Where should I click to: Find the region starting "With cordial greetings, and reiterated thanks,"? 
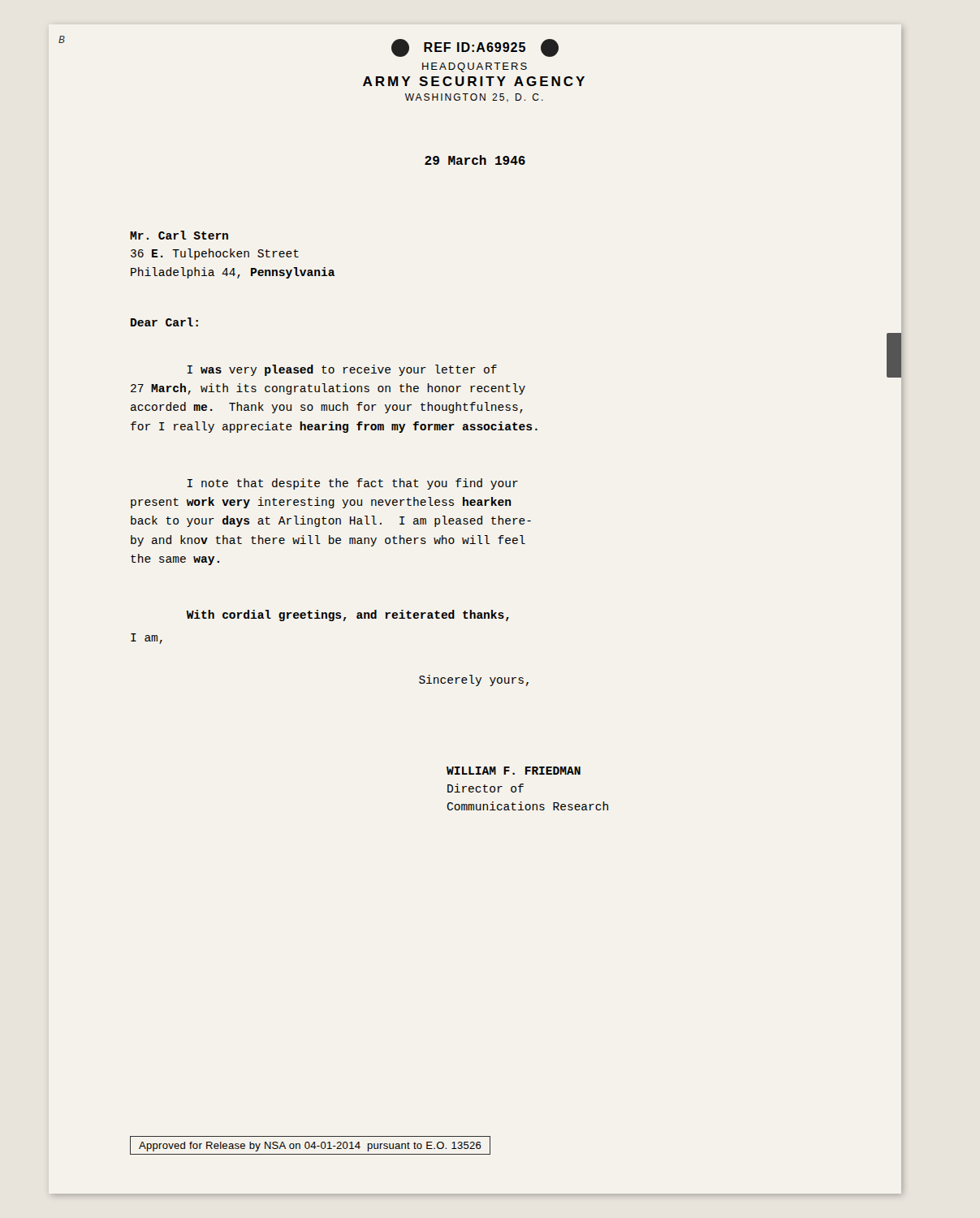pyautogui.click(x=321, y=616)
